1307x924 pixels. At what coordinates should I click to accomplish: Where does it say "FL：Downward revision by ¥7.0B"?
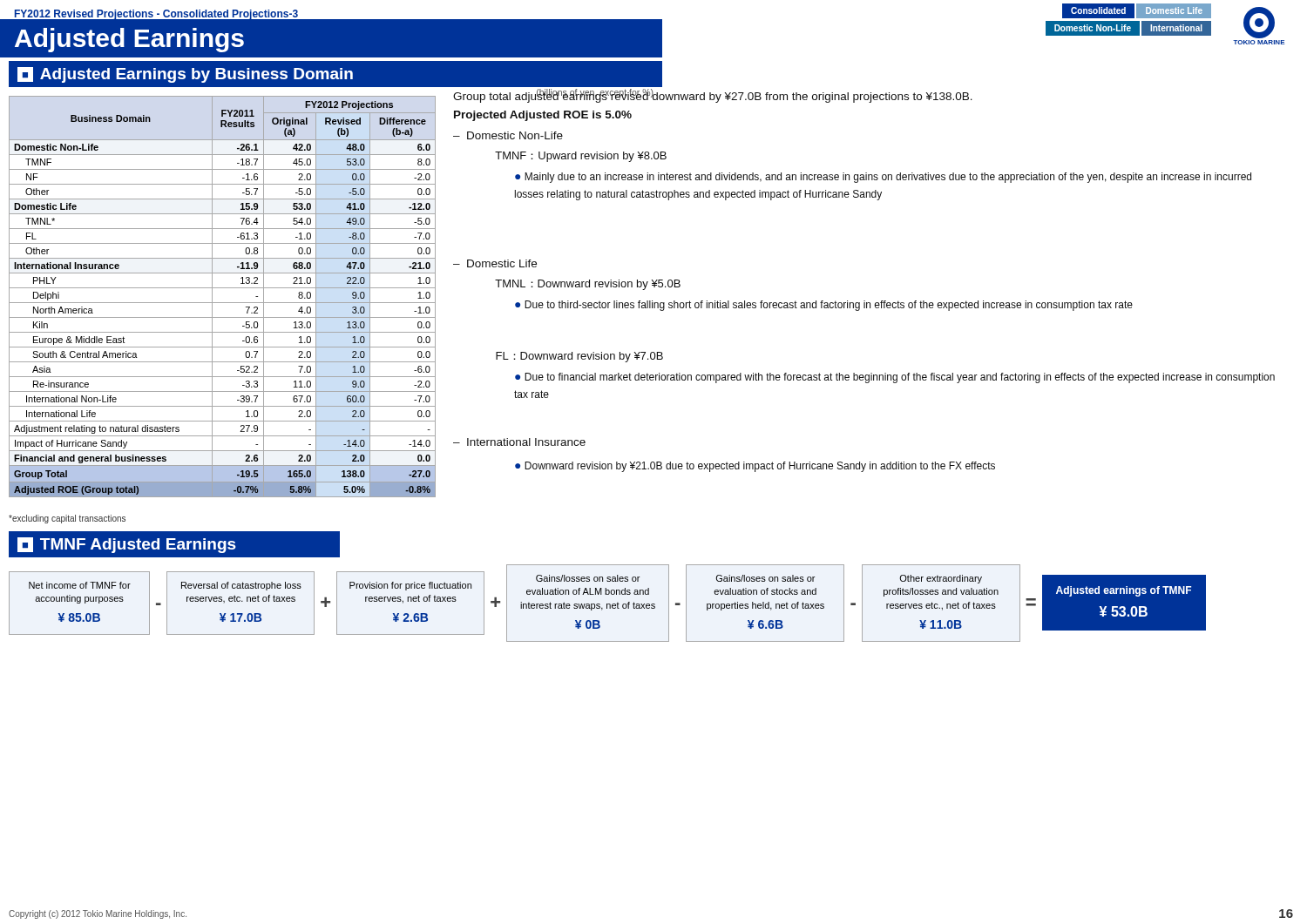point(573,356)
